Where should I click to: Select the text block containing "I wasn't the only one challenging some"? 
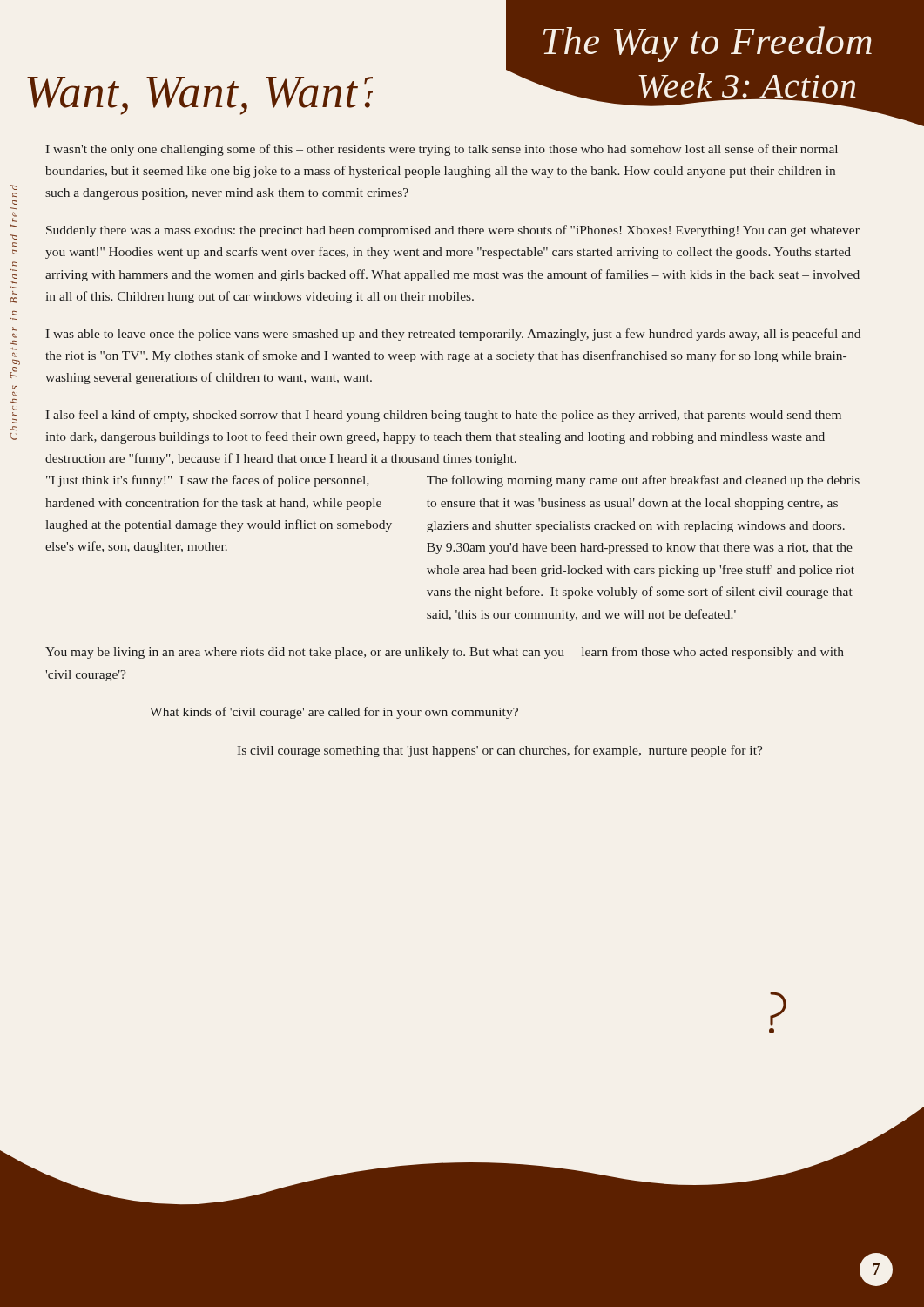coord(442,170)
